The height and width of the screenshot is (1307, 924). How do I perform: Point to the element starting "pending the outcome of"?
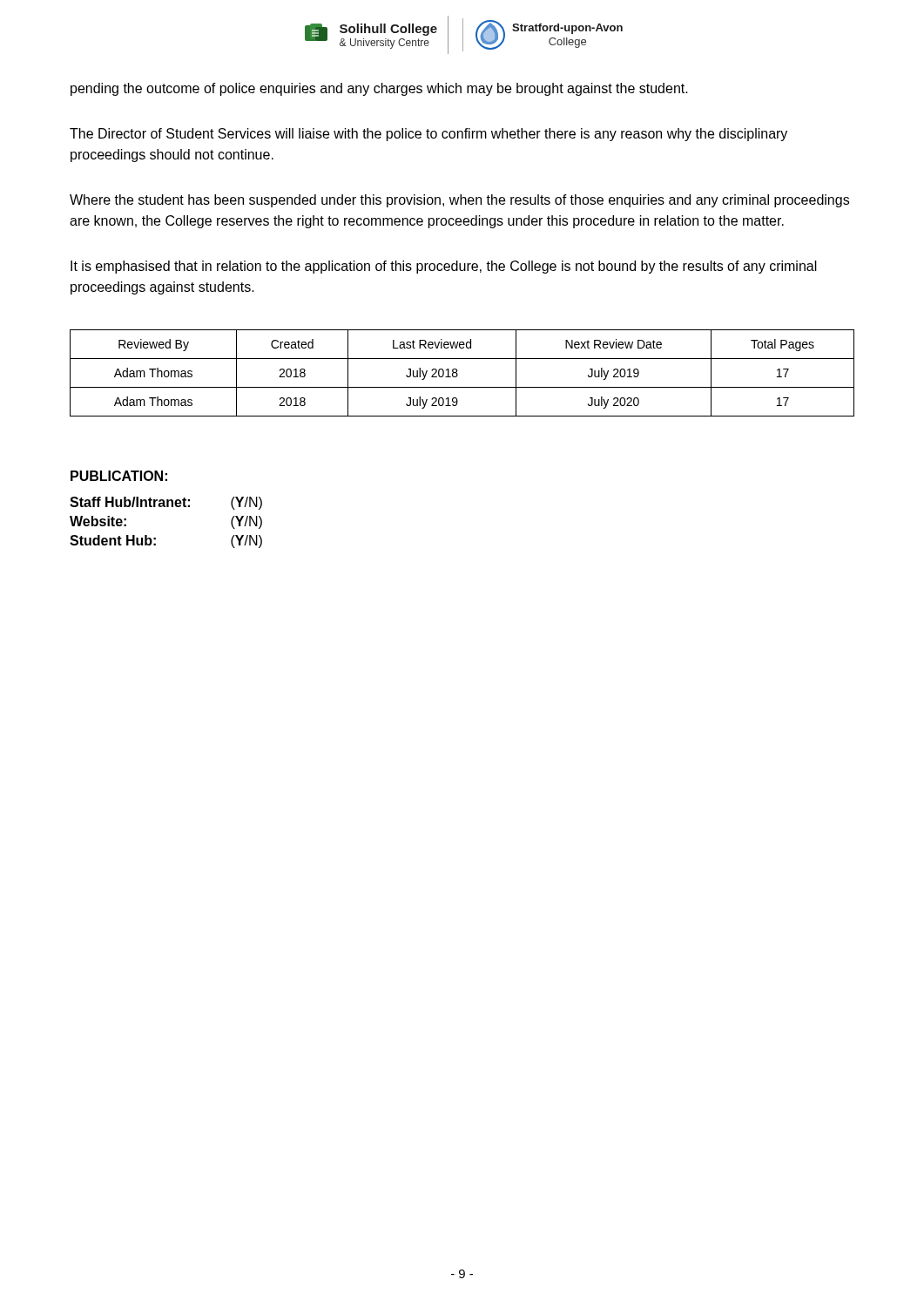[379, 88]
